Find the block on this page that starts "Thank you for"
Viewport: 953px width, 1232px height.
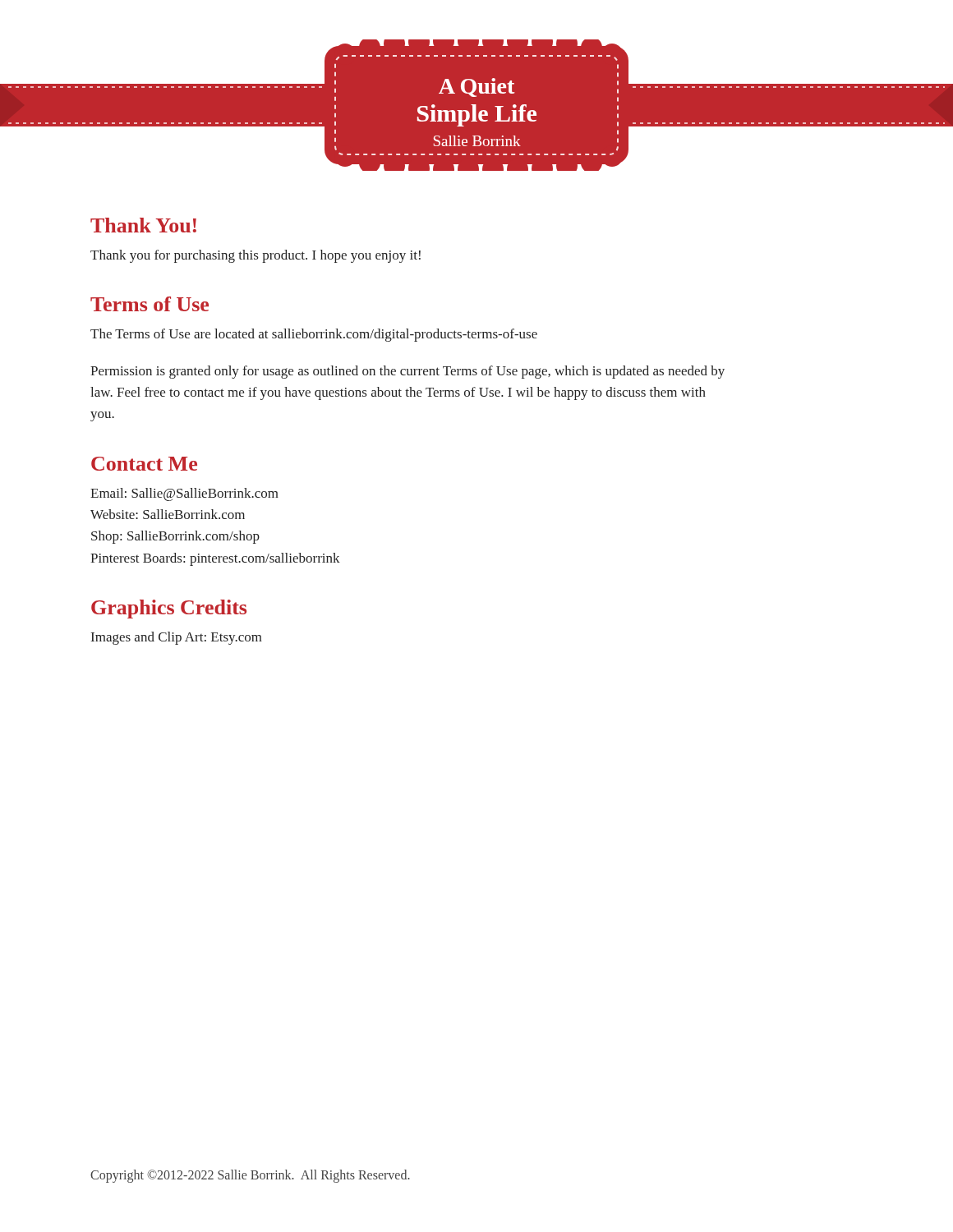point(256,255)
